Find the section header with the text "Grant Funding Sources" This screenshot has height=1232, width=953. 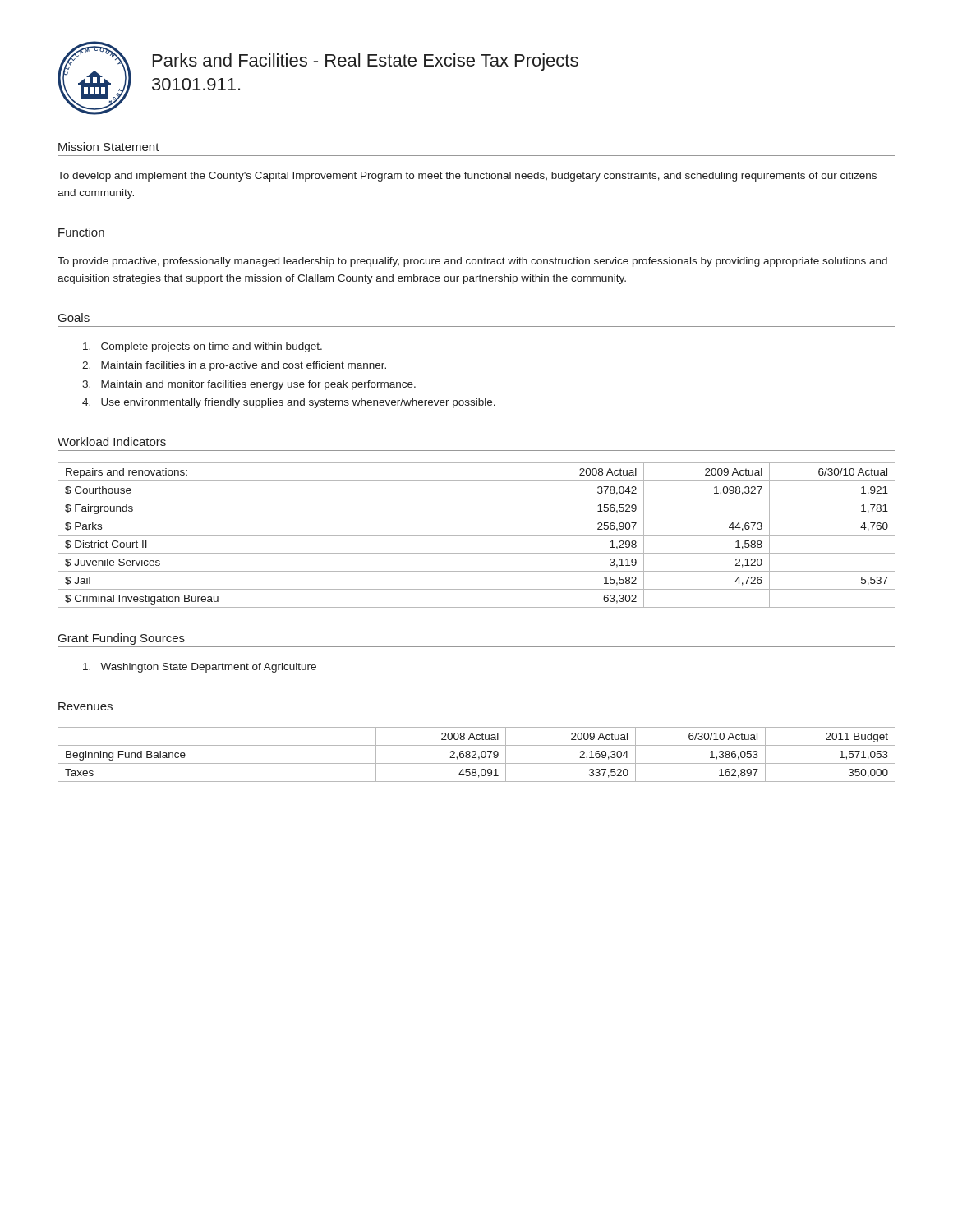(121, 638)
